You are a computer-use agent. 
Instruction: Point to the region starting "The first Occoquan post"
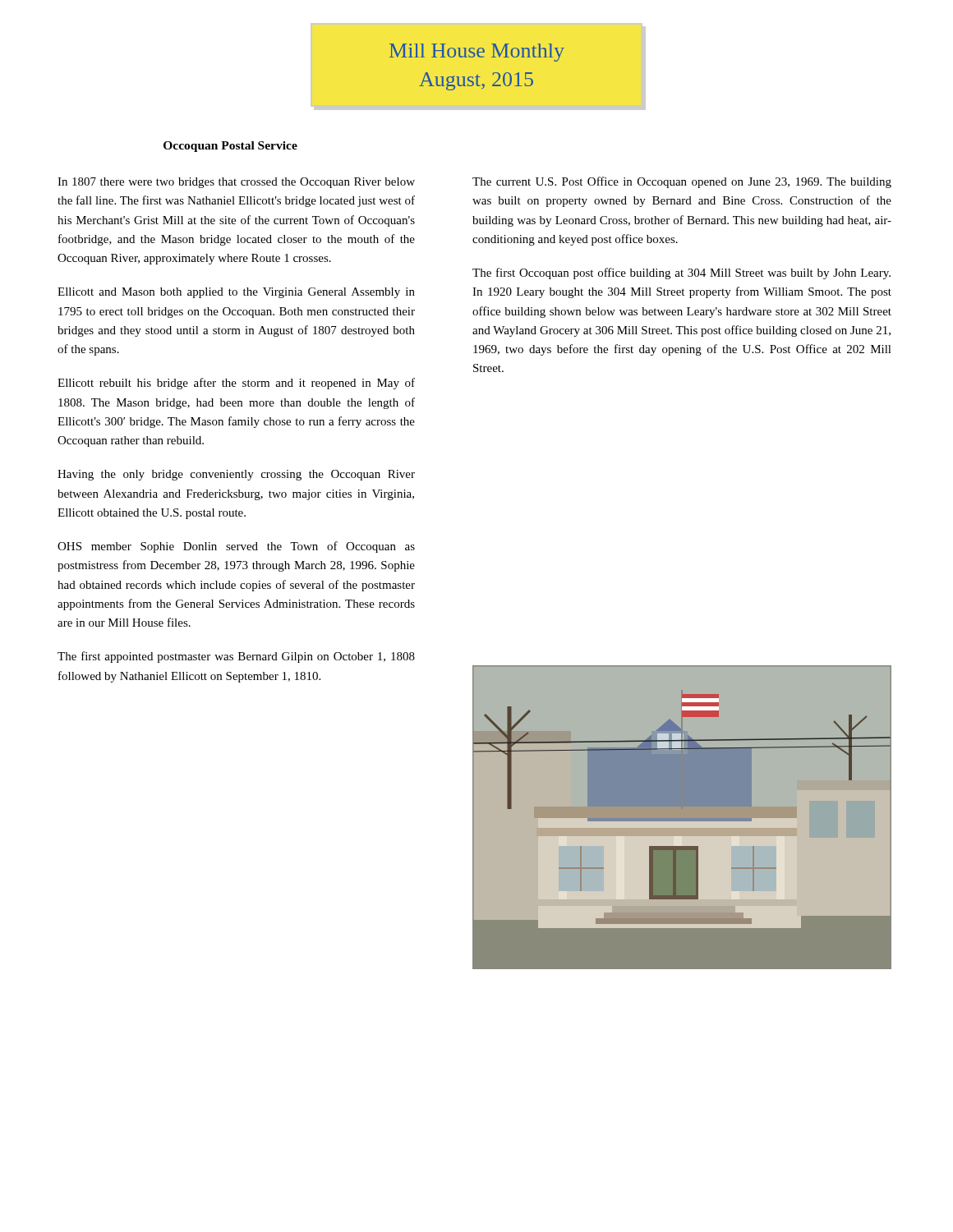coord(682,321)
